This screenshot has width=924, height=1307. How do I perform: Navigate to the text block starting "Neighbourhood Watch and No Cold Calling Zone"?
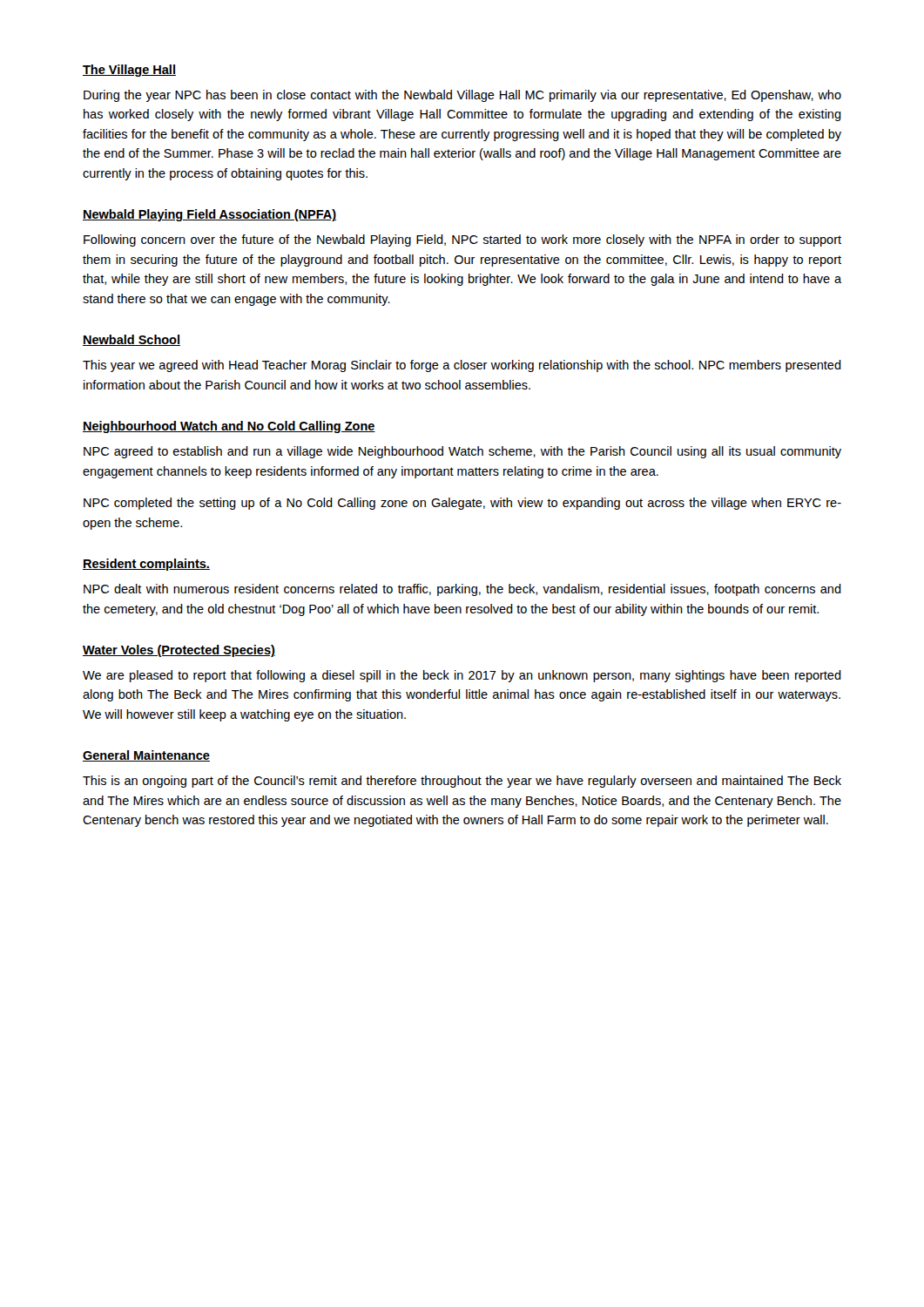[x=229, y=426]
